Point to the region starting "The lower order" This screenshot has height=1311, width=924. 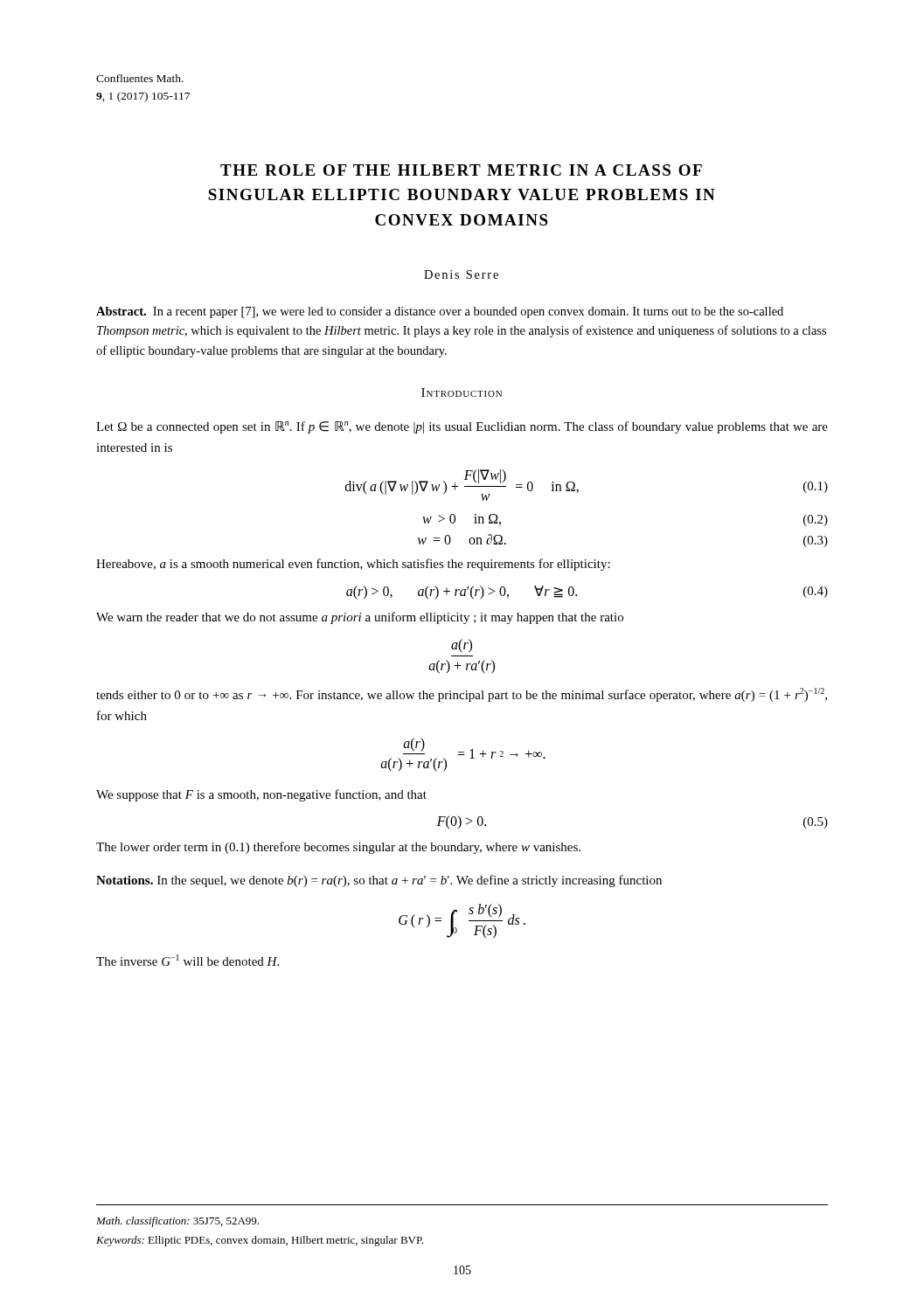(339, 847)
